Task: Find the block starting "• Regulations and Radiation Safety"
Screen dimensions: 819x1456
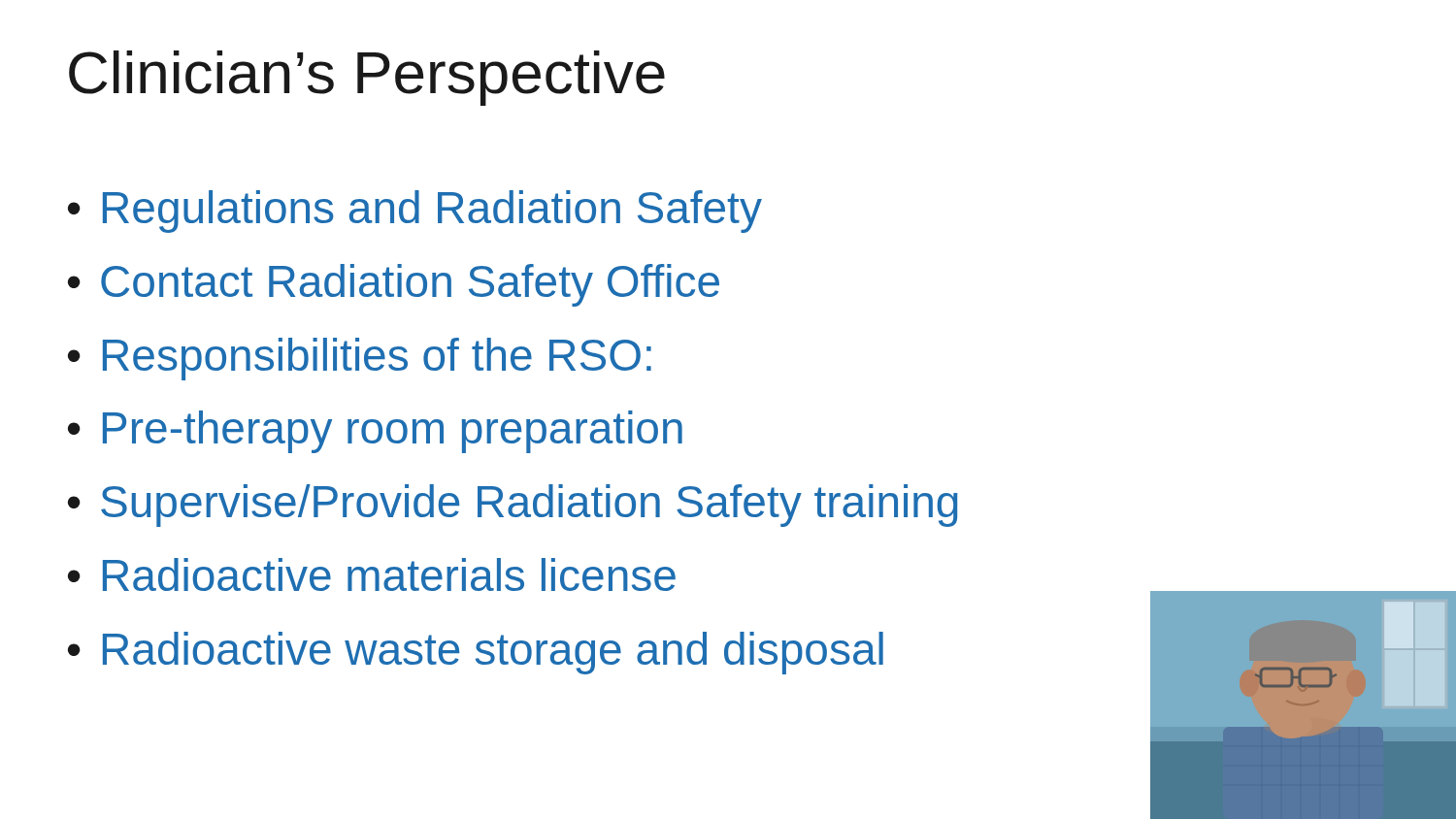Action: [x=414, y=209]
